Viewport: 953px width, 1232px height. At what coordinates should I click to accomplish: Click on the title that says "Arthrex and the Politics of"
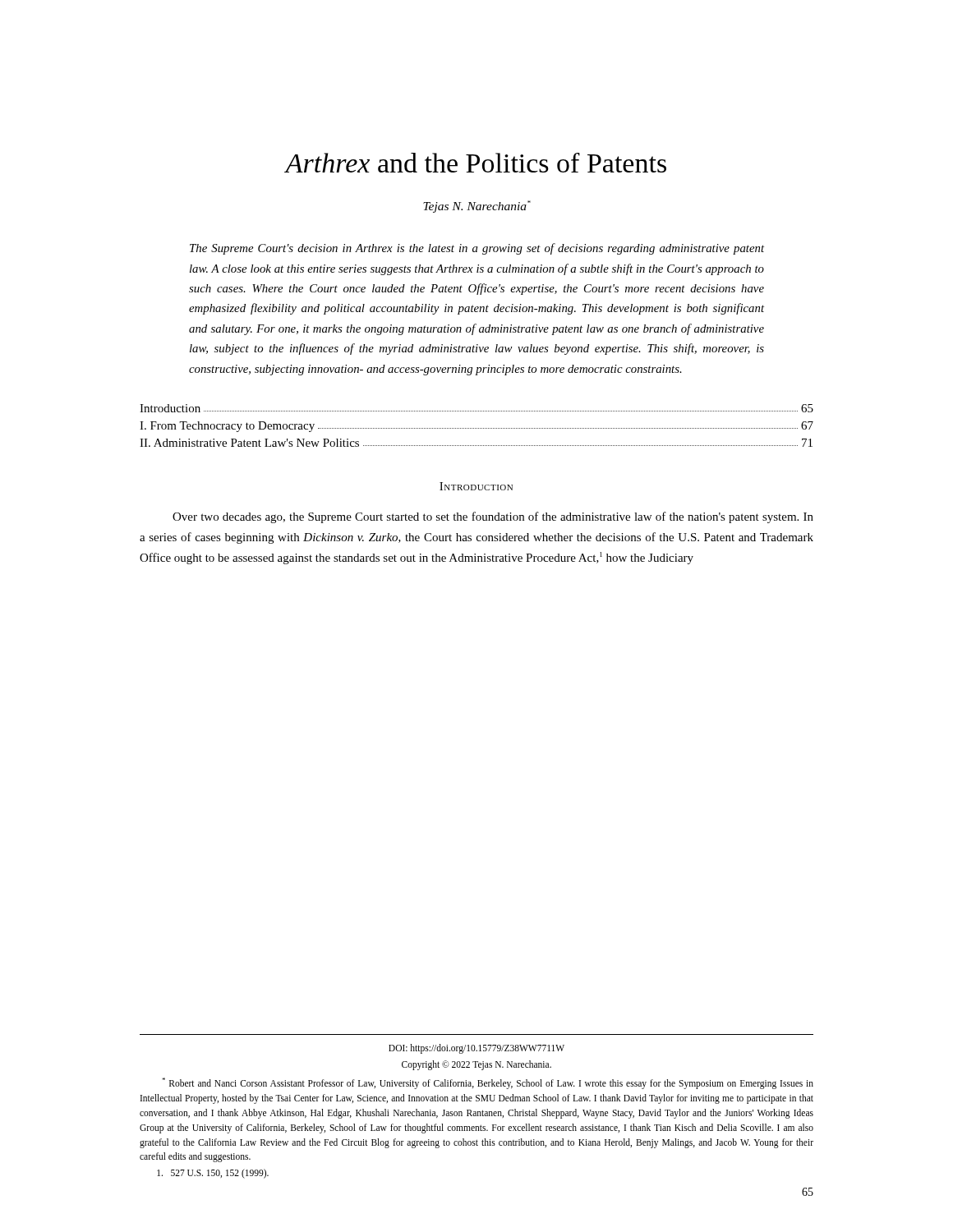476,163
